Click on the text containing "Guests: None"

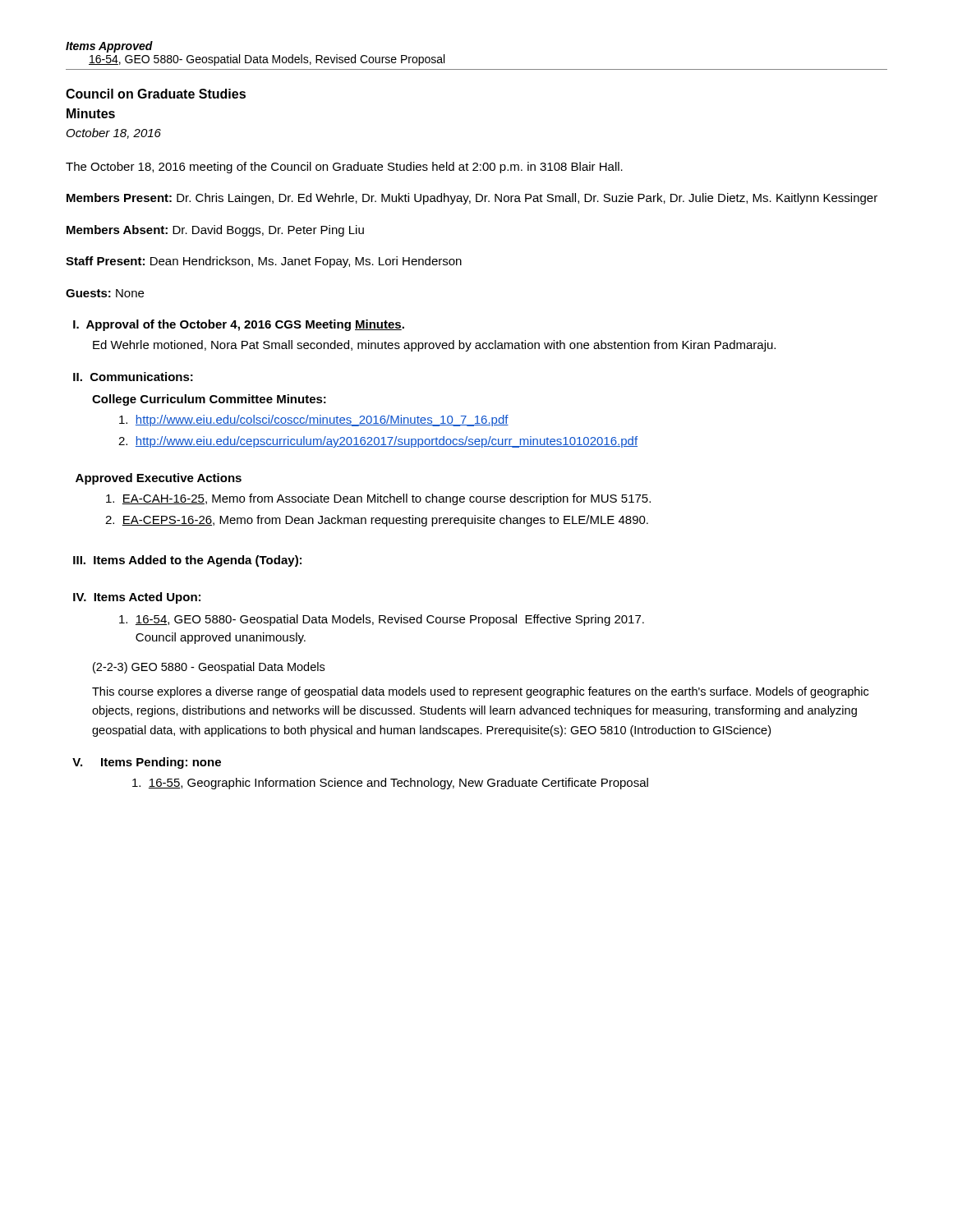[105, 292]
